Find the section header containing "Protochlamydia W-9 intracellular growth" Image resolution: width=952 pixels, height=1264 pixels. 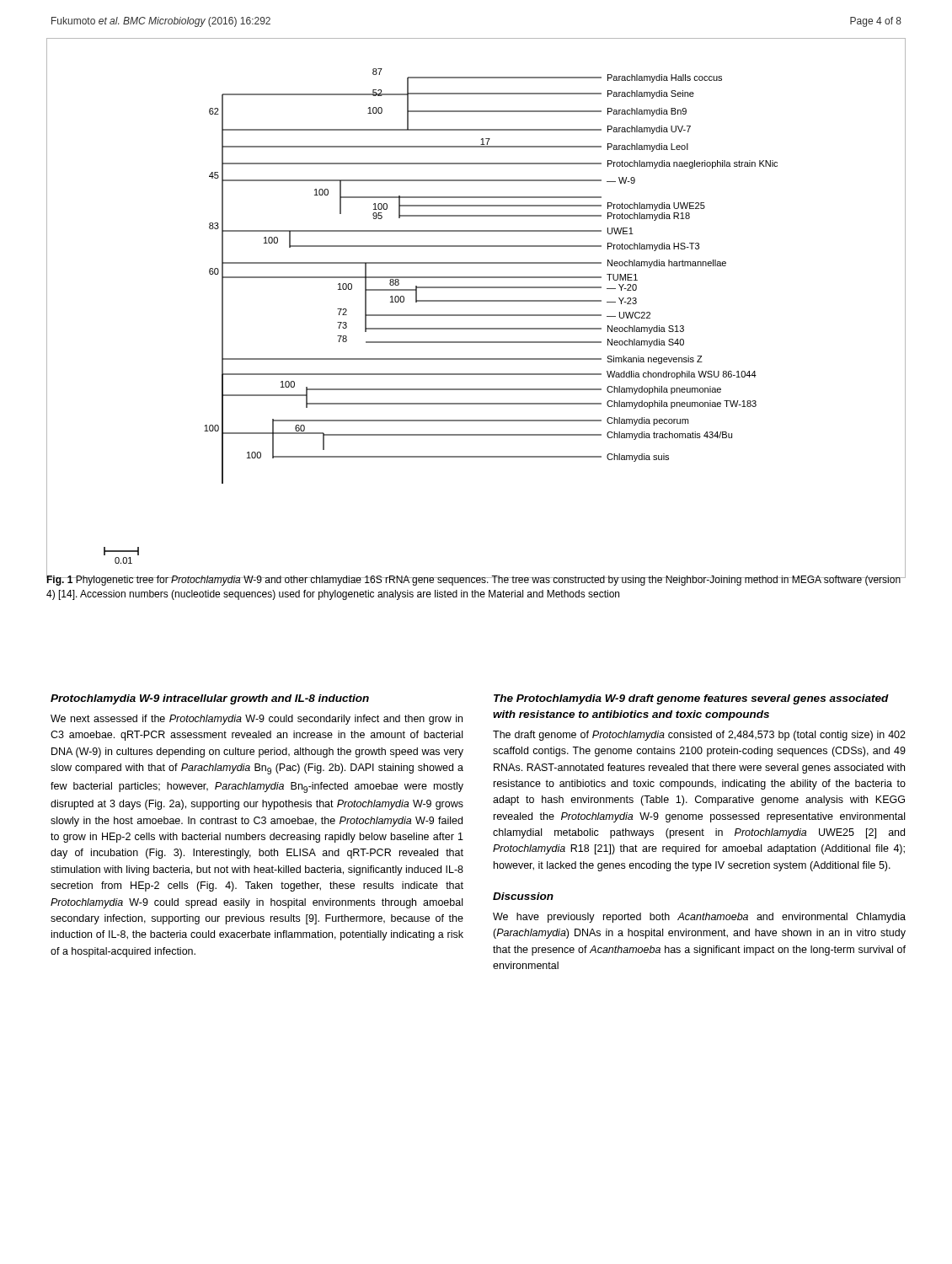[210, 698]
